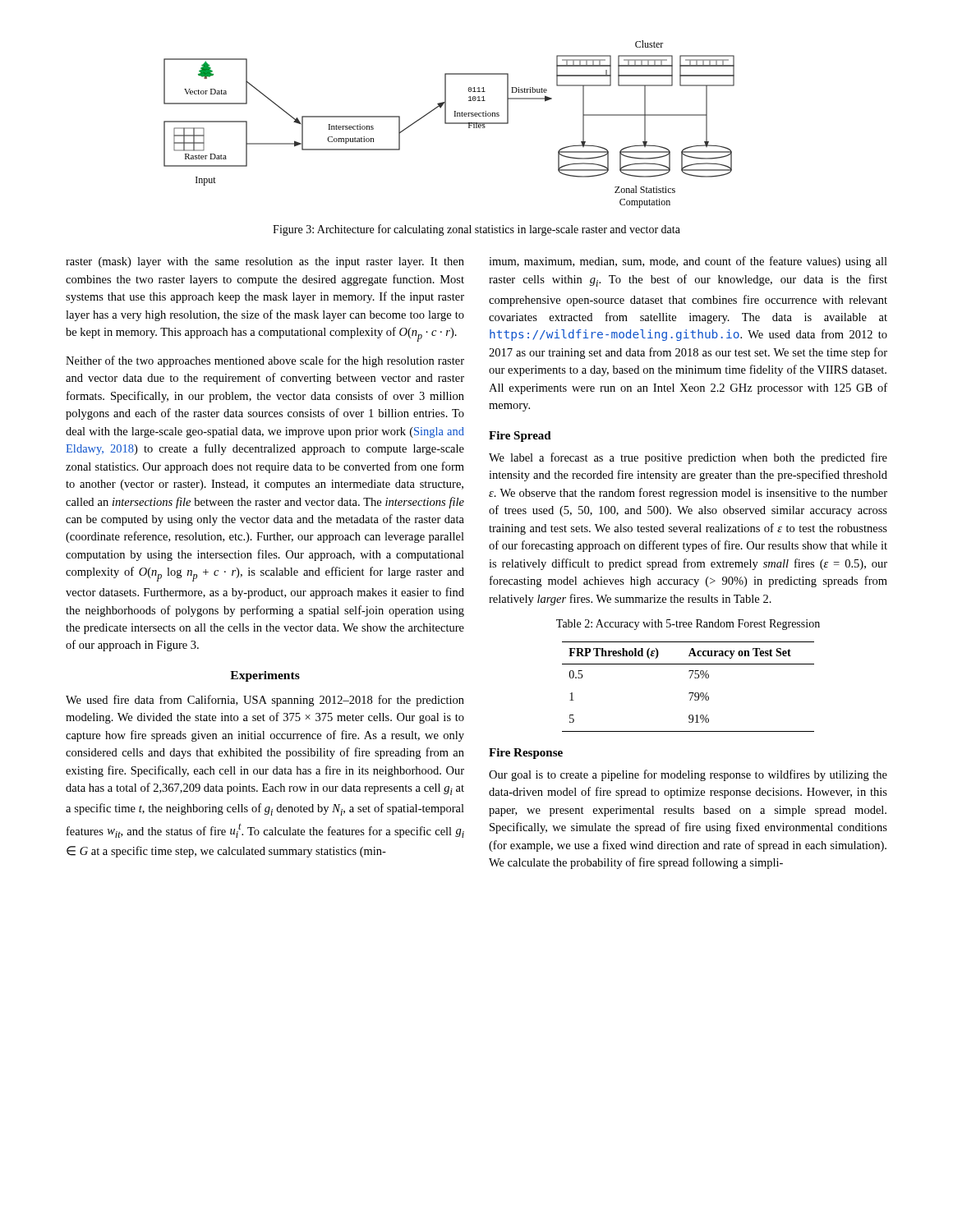
Task: Locate the section header that says "Fire Response"
Action: pyautogui.click(x=526, y=752)
